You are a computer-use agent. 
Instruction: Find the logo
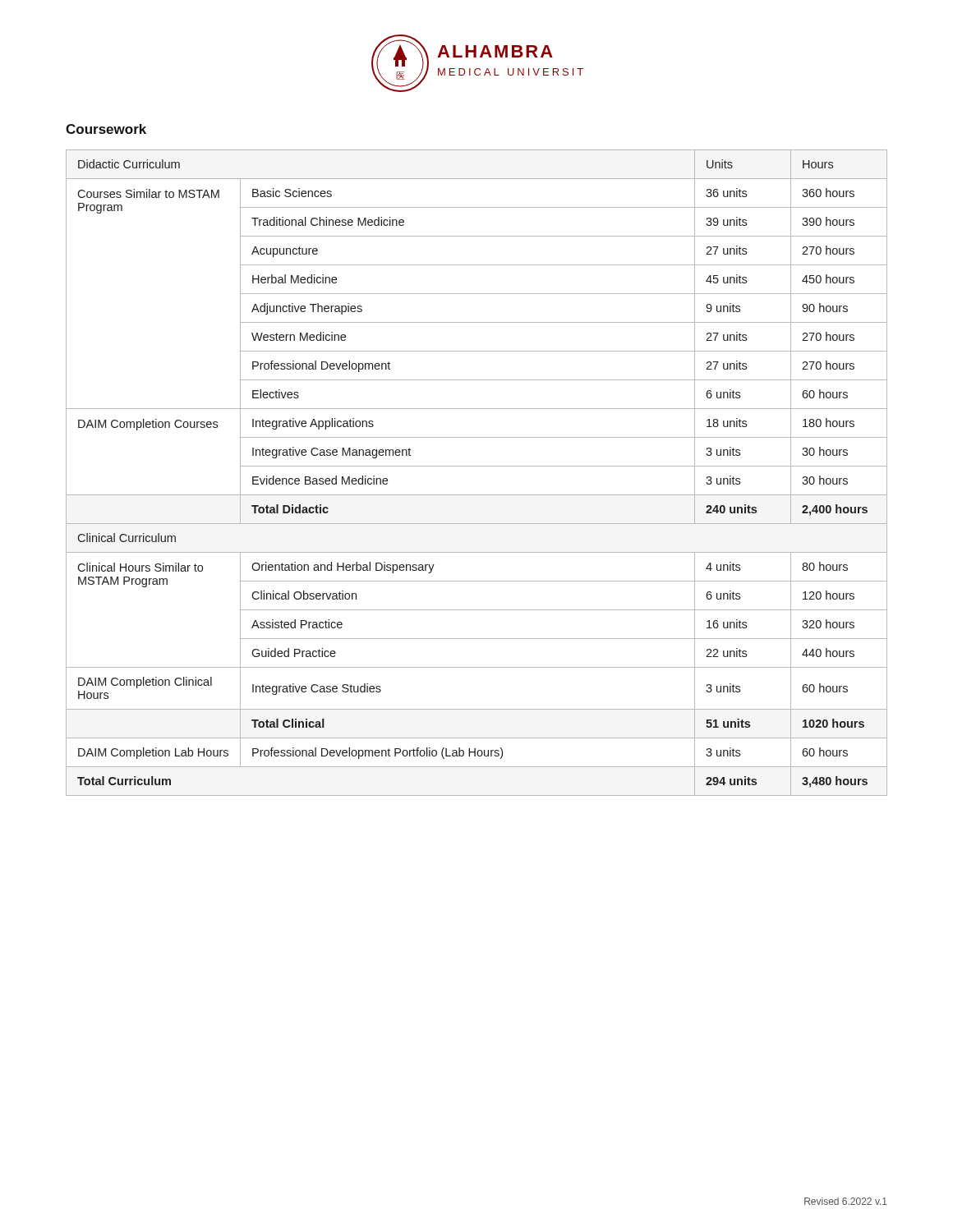tap(476, 57)
